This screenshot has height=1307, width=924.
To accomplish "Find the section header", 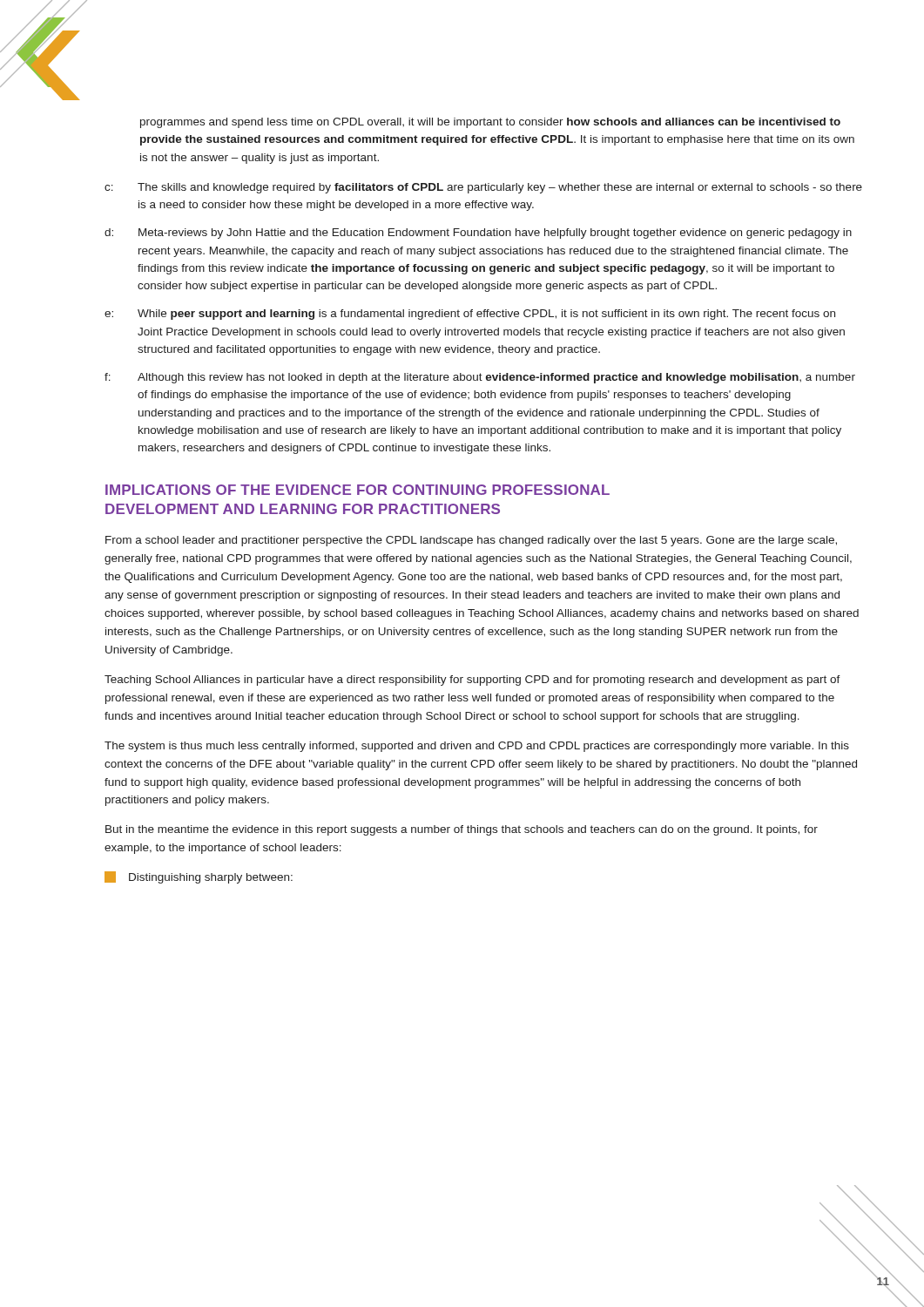I will tap(357, 500).
